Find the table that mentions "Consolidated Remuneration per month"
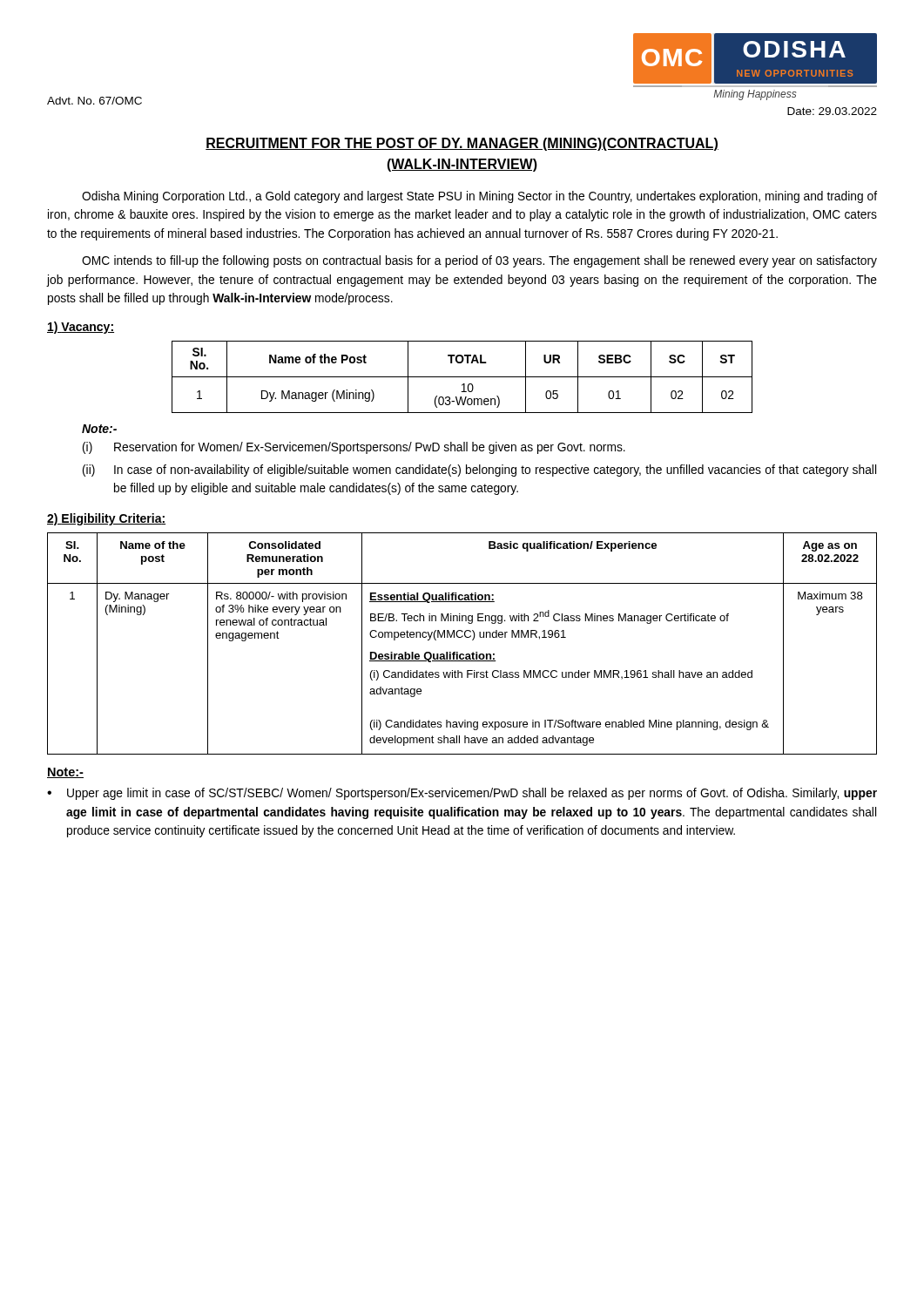Viewport: 924px width, 1307px height. click(462, 644)
